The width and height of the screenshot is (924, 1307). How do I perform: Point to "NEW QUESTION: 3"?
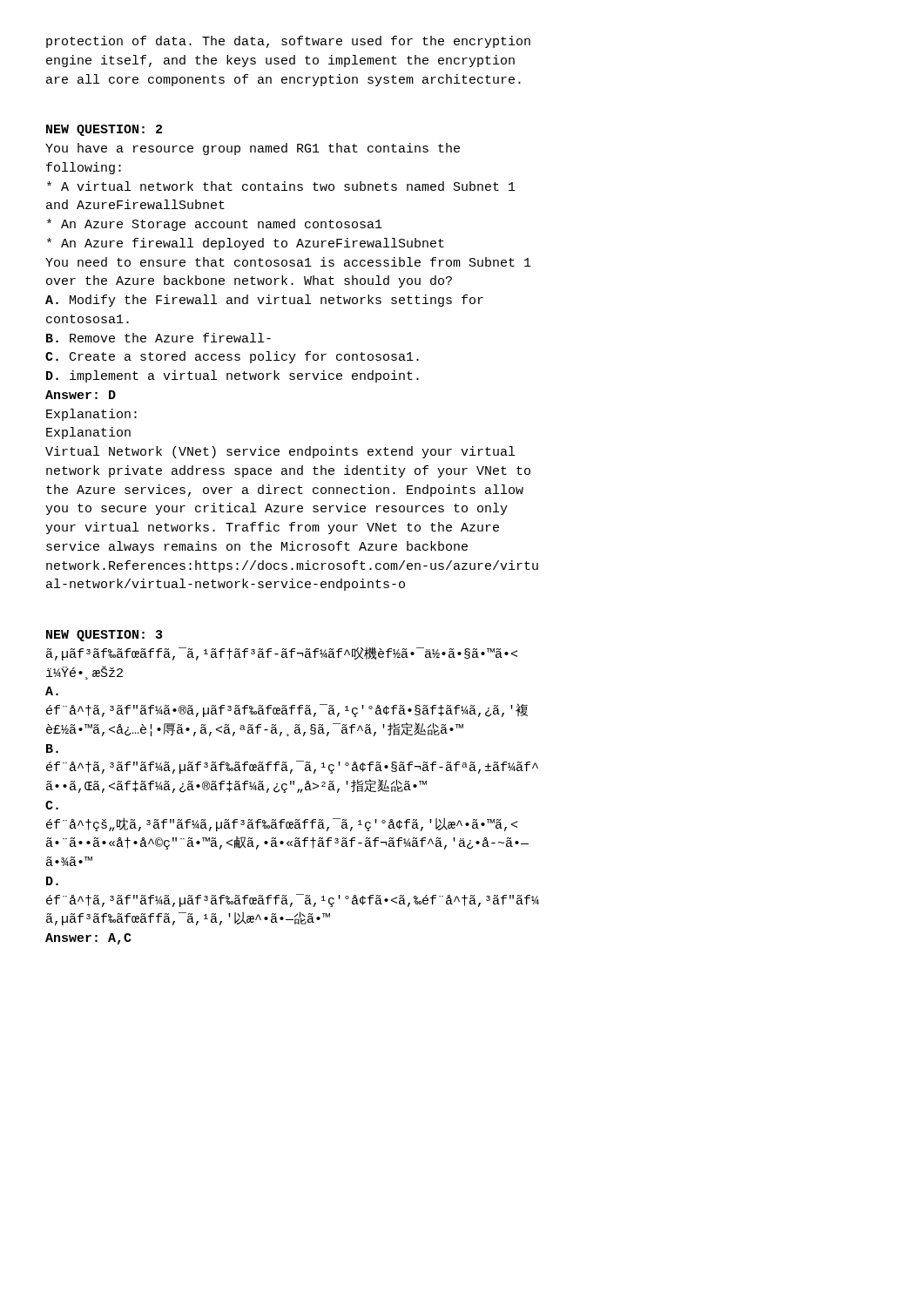104,636
